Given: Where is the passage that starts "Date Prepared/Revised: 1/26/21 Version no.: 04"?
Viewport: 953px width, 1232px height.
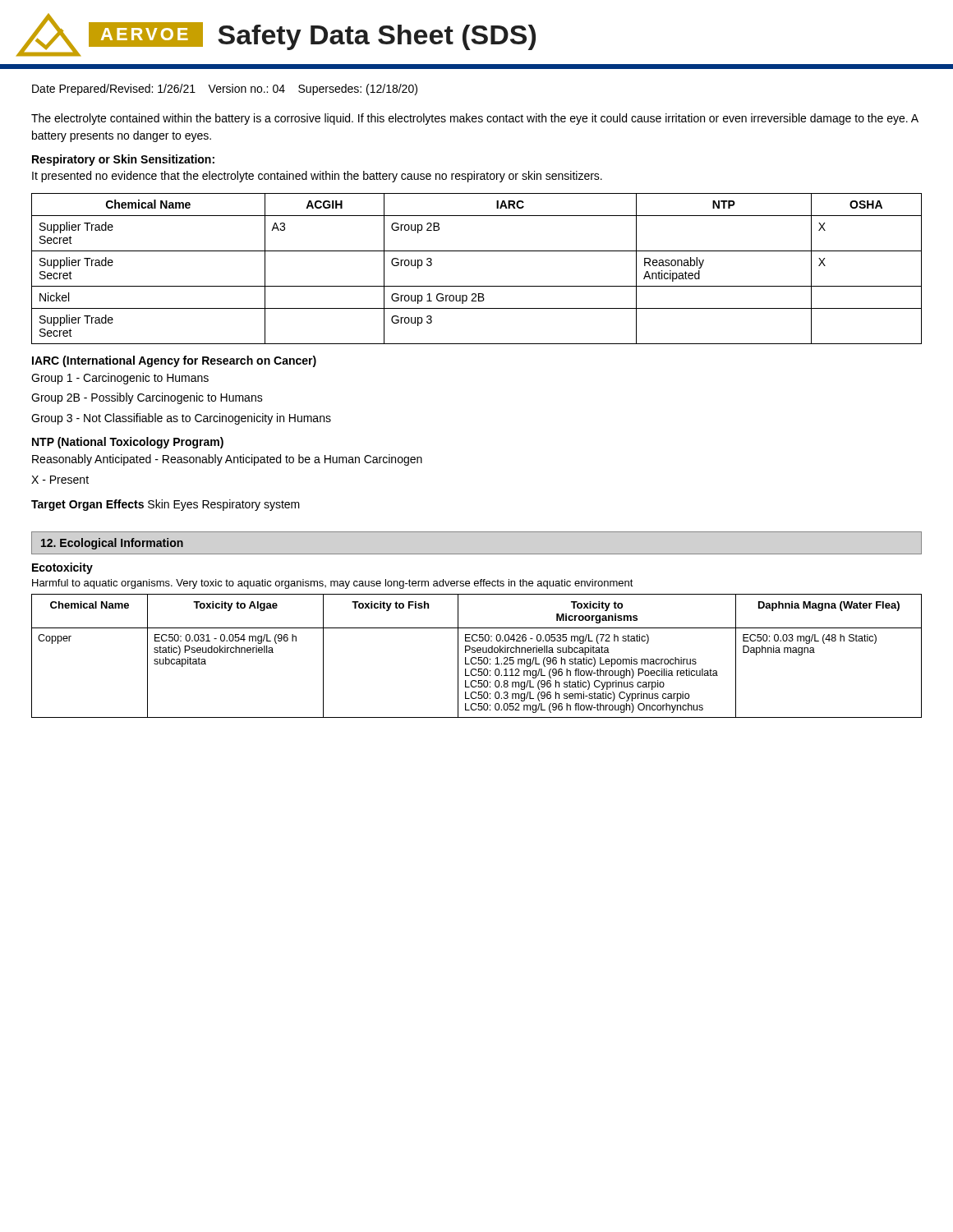Looking at the screenshot, I should tap(225, 89).
